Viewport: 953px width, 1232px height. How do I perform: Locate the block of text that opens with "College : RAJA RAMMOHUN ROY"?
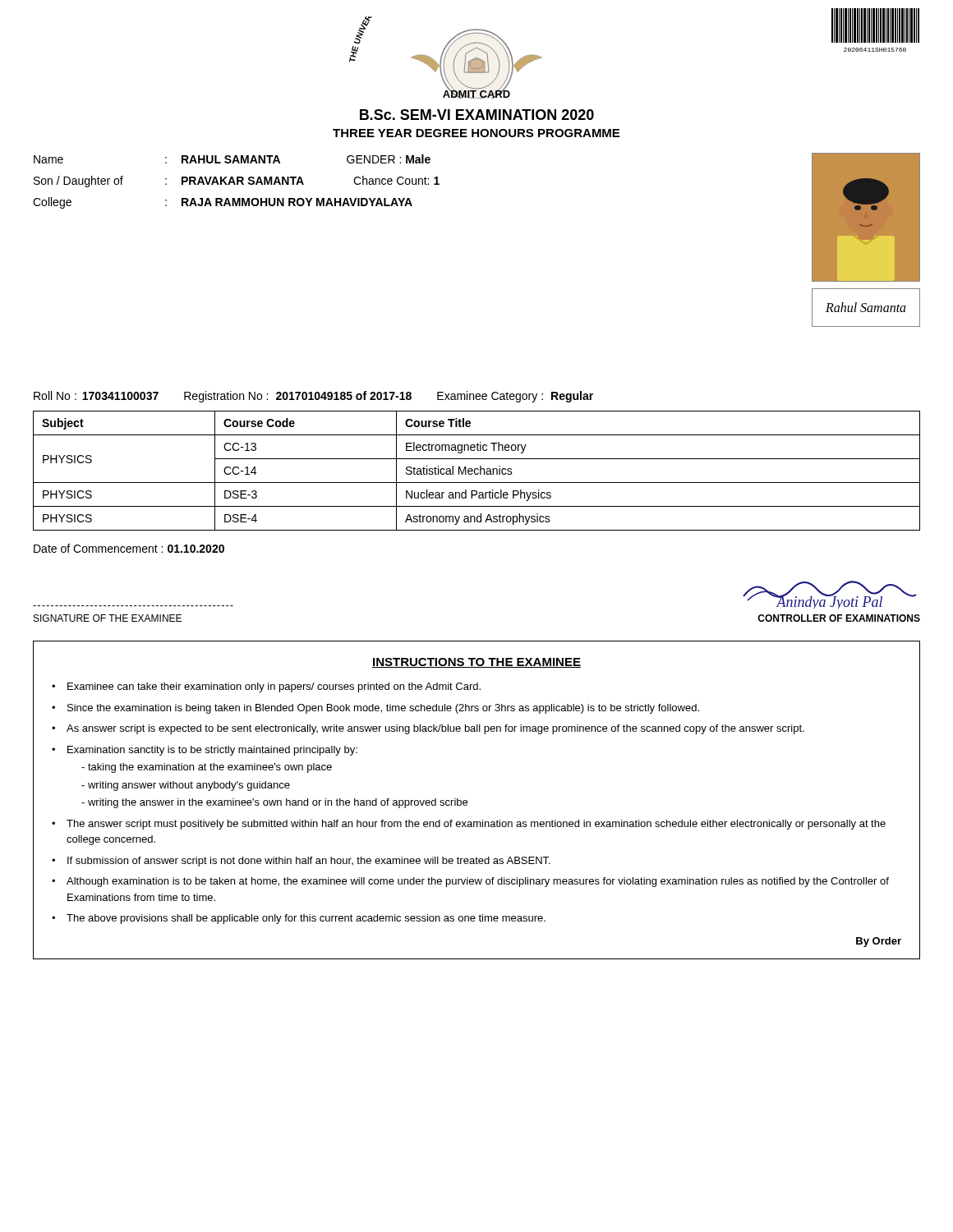point(223,202)
